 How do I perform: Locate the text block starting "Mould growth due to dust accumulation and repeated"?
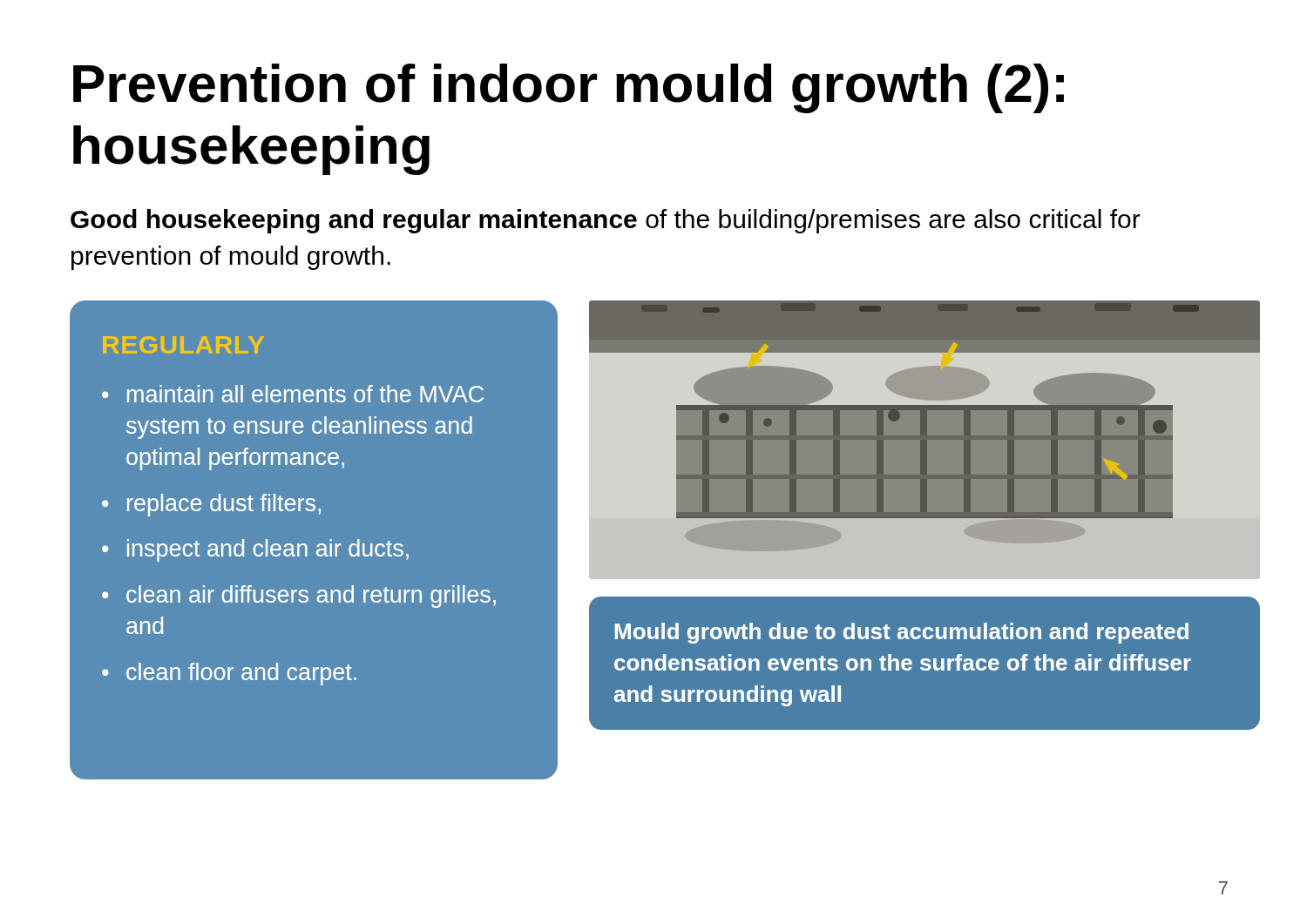coord(924,663)
